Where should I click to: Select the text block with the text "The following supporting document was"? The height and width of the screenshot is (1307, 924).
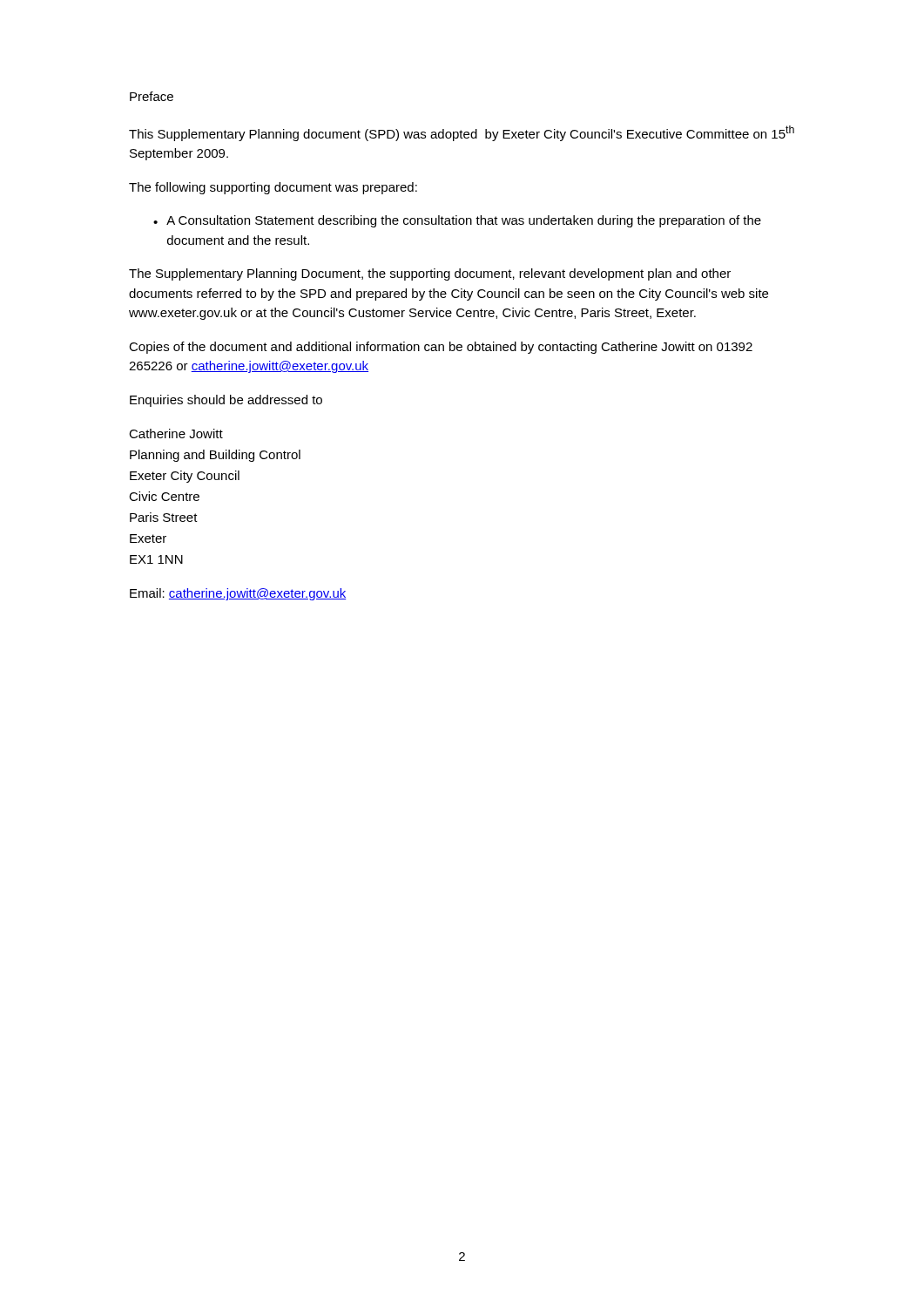(273, 187)
